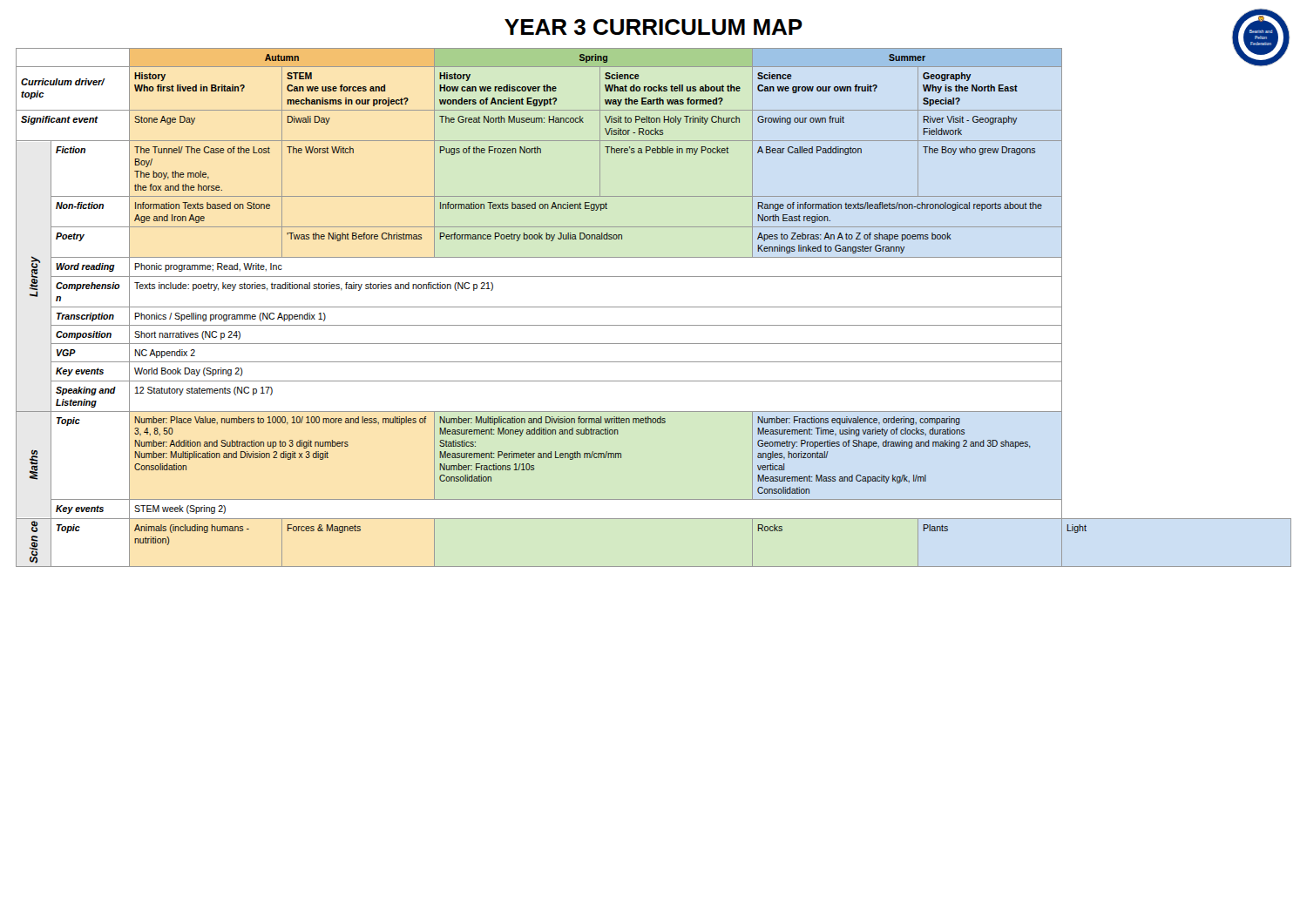Point to "YEAR 3 CURRICULUM MAP"
The image size is (1307, 924).
[654, 27]
